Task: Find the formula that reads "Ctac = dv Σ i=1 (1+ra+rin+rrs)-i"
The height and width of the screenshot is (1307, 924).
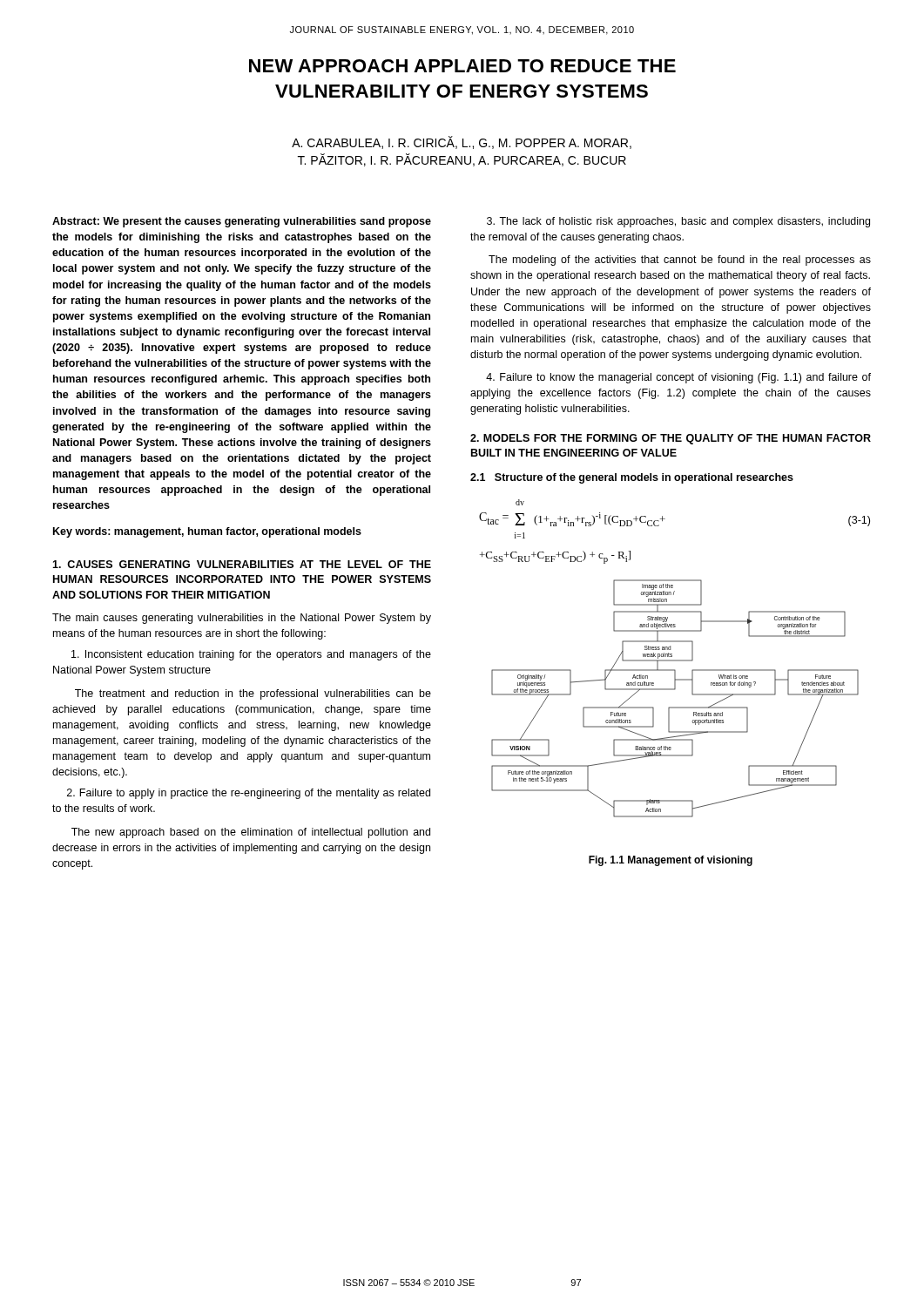Action: 520,502
